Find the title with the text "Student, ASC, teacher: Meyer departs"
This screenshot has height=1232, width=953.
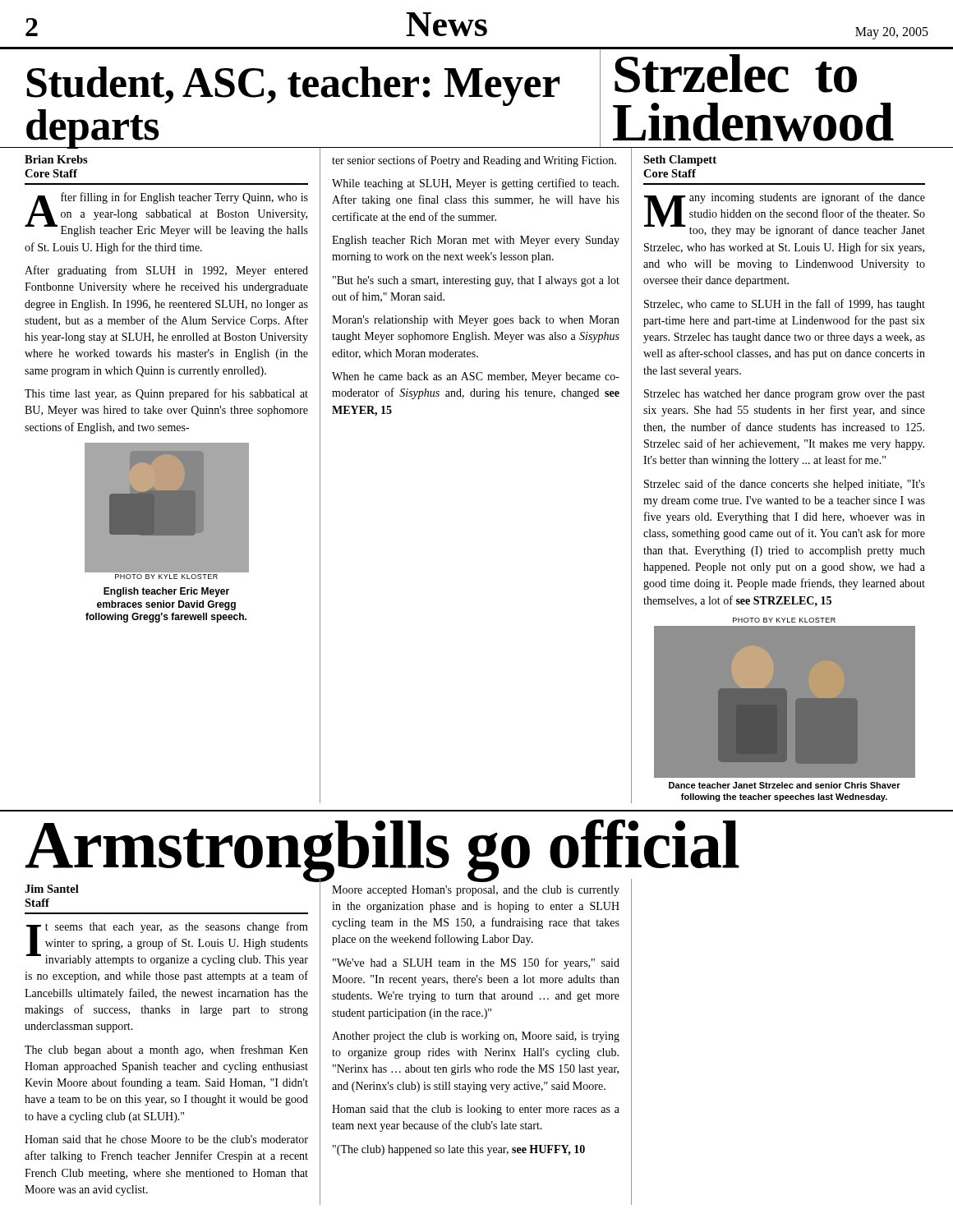[x=292, y=104]
